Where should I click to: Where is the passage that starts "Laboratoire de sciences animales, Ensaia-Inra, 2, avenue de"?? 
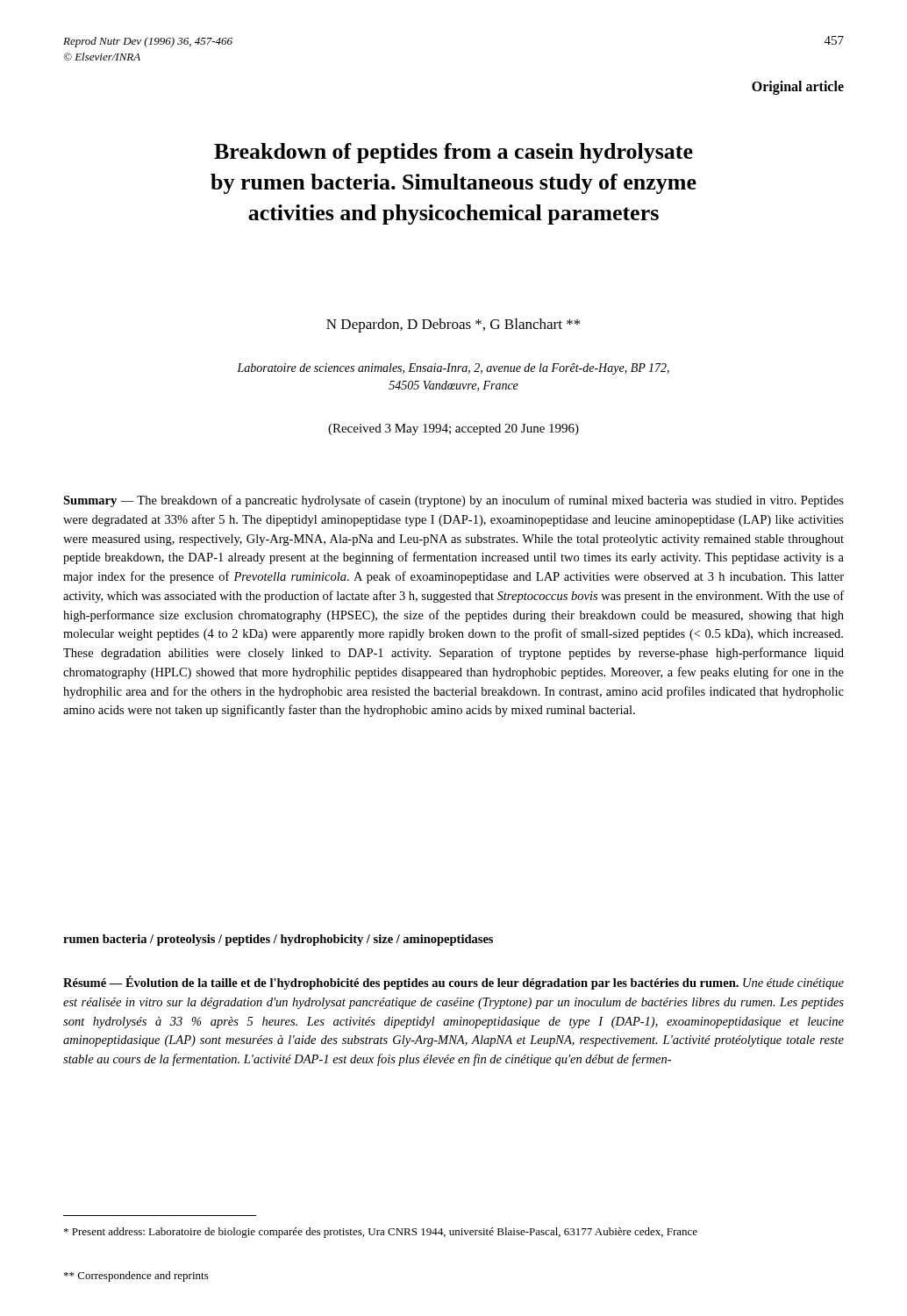[454, 377]
